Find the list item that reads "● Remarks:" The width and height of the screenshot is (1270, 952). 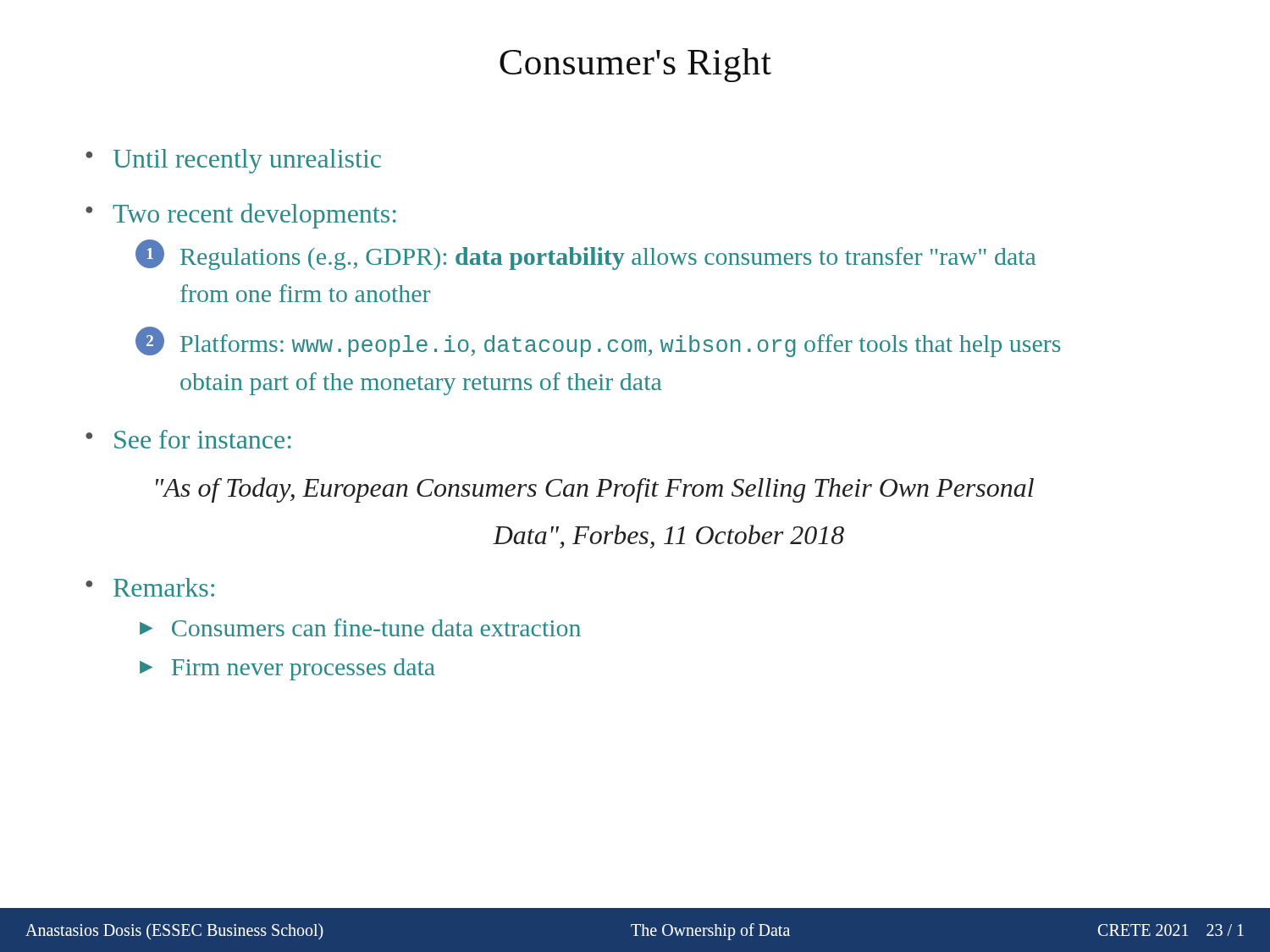pyautogui.click(x=150, y=587)
